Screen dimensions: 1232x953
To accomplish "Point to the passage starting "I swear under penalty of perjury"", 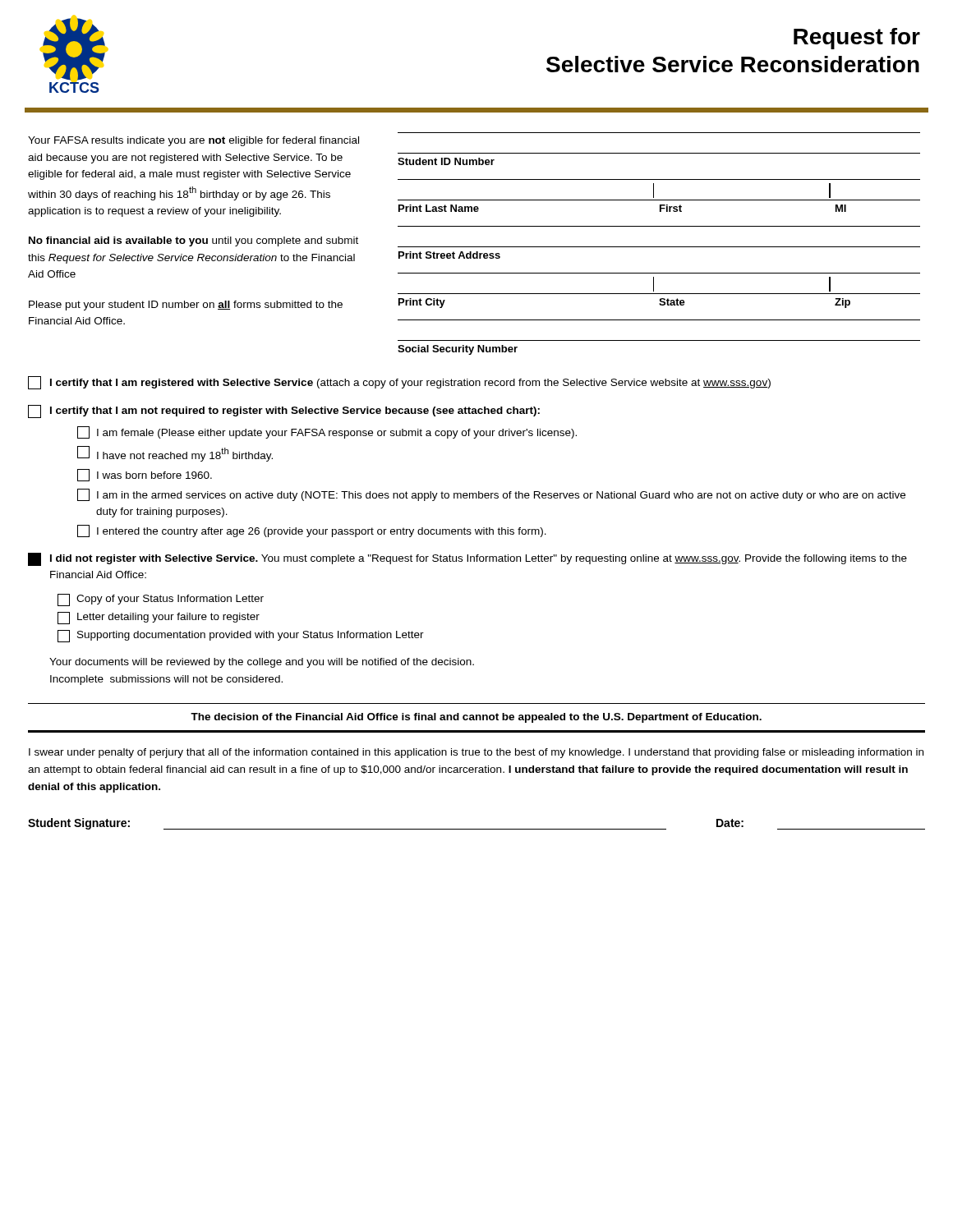I will pos(476,769).
